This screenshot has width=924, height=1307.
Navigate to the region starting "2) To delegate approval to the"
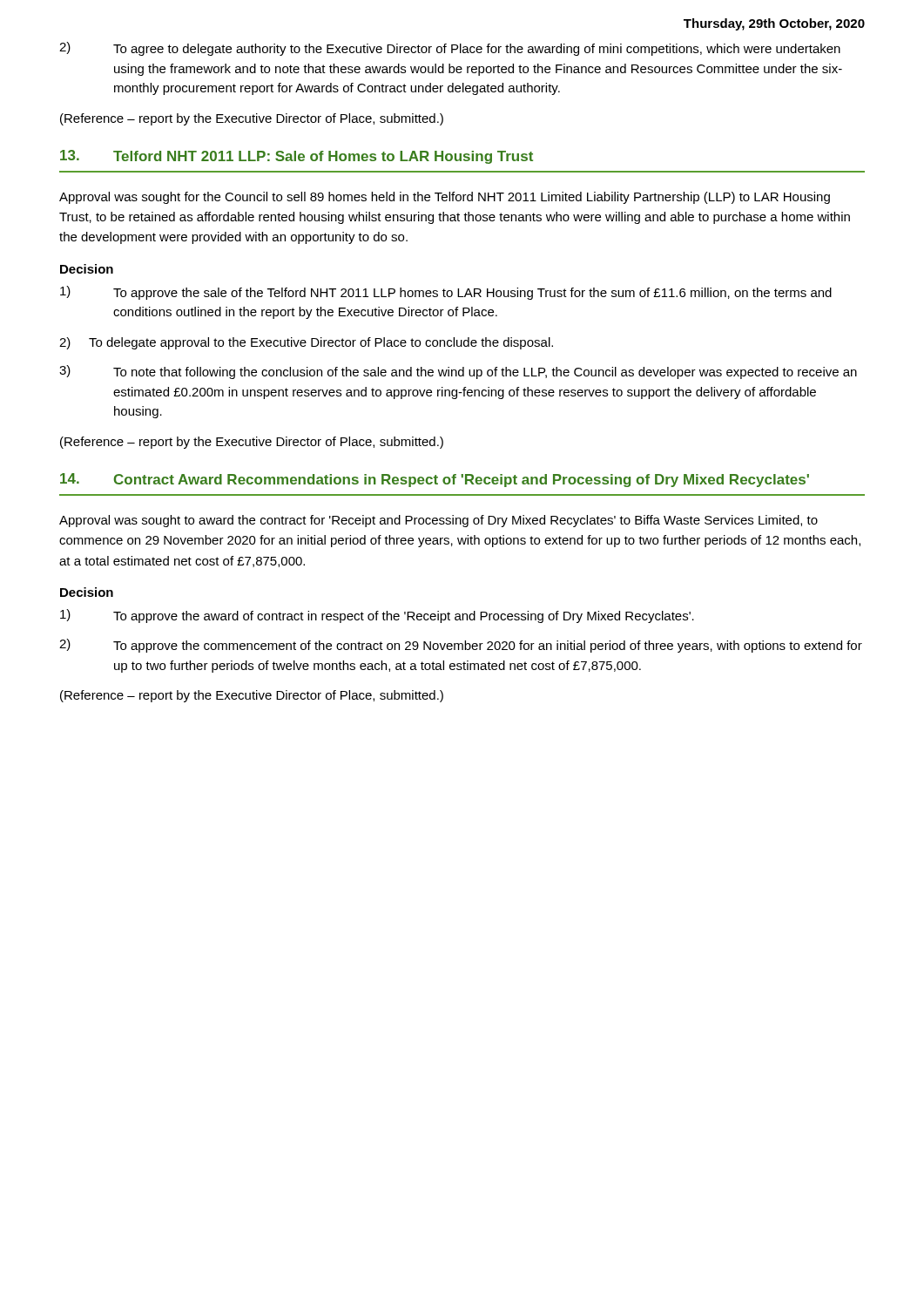click(x=307, y=342)
